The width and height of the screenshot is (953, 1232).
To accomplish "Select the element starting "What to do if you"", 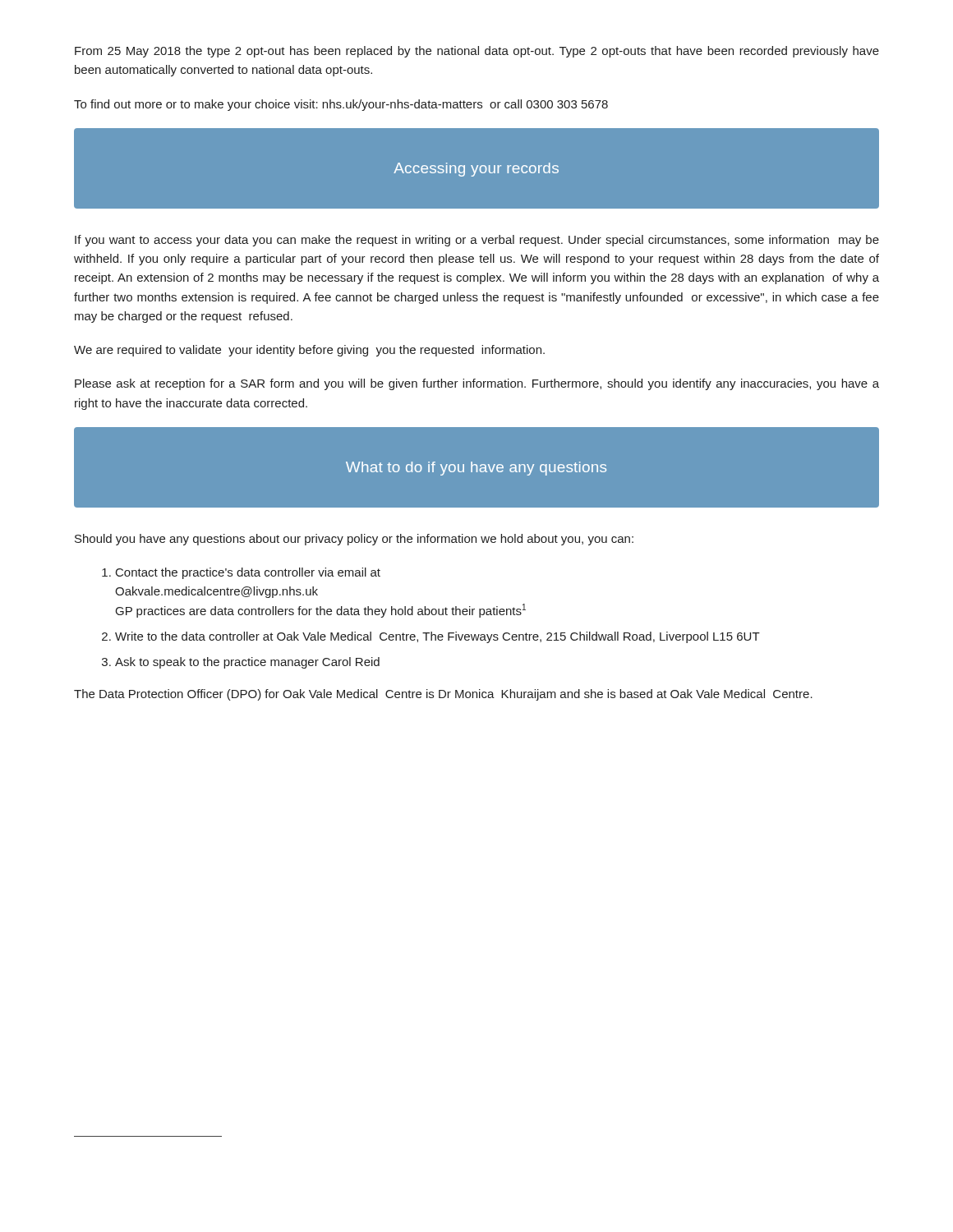I will (476, 467).
